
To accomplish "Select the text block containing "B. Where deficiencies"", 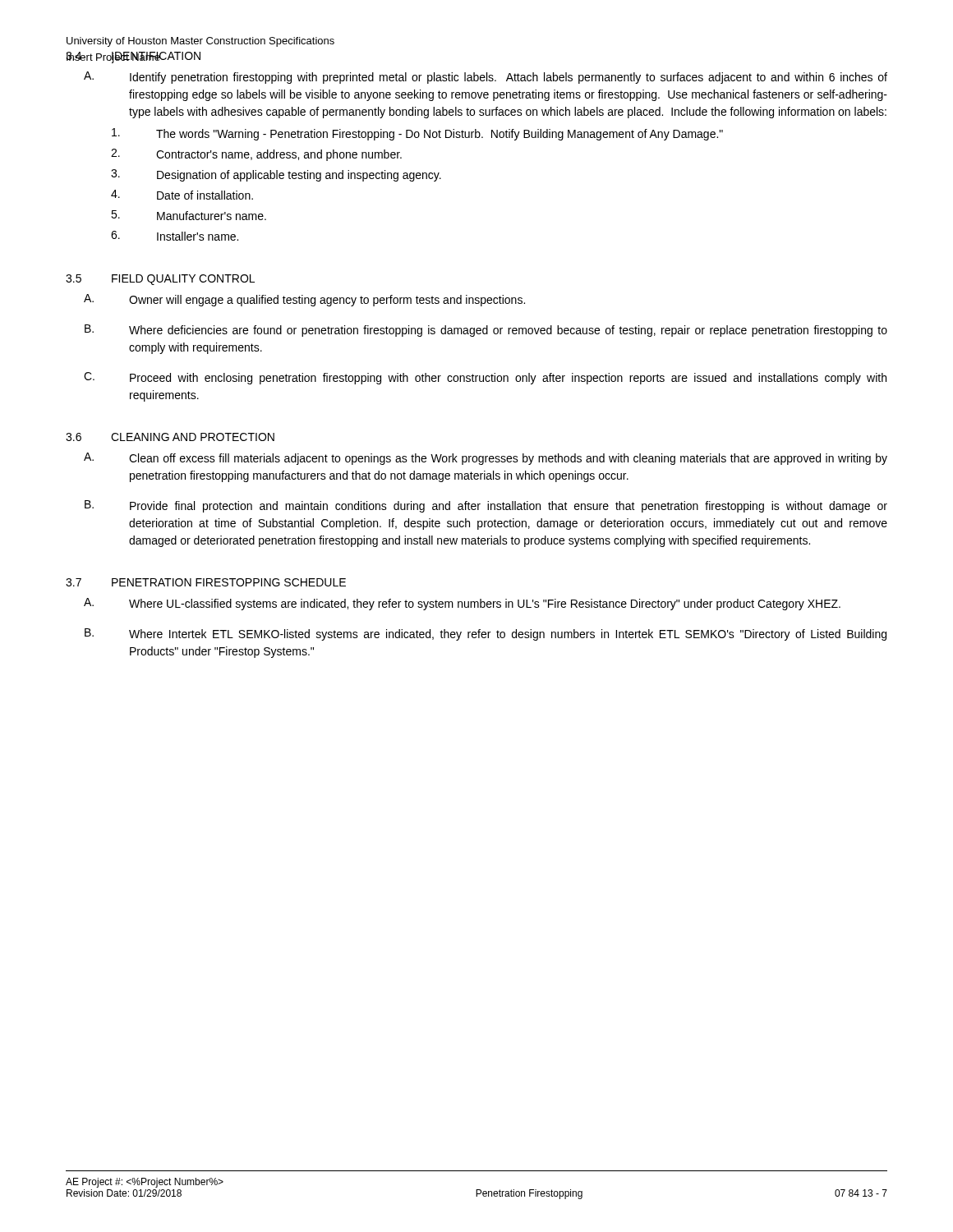I will (476, 339).
